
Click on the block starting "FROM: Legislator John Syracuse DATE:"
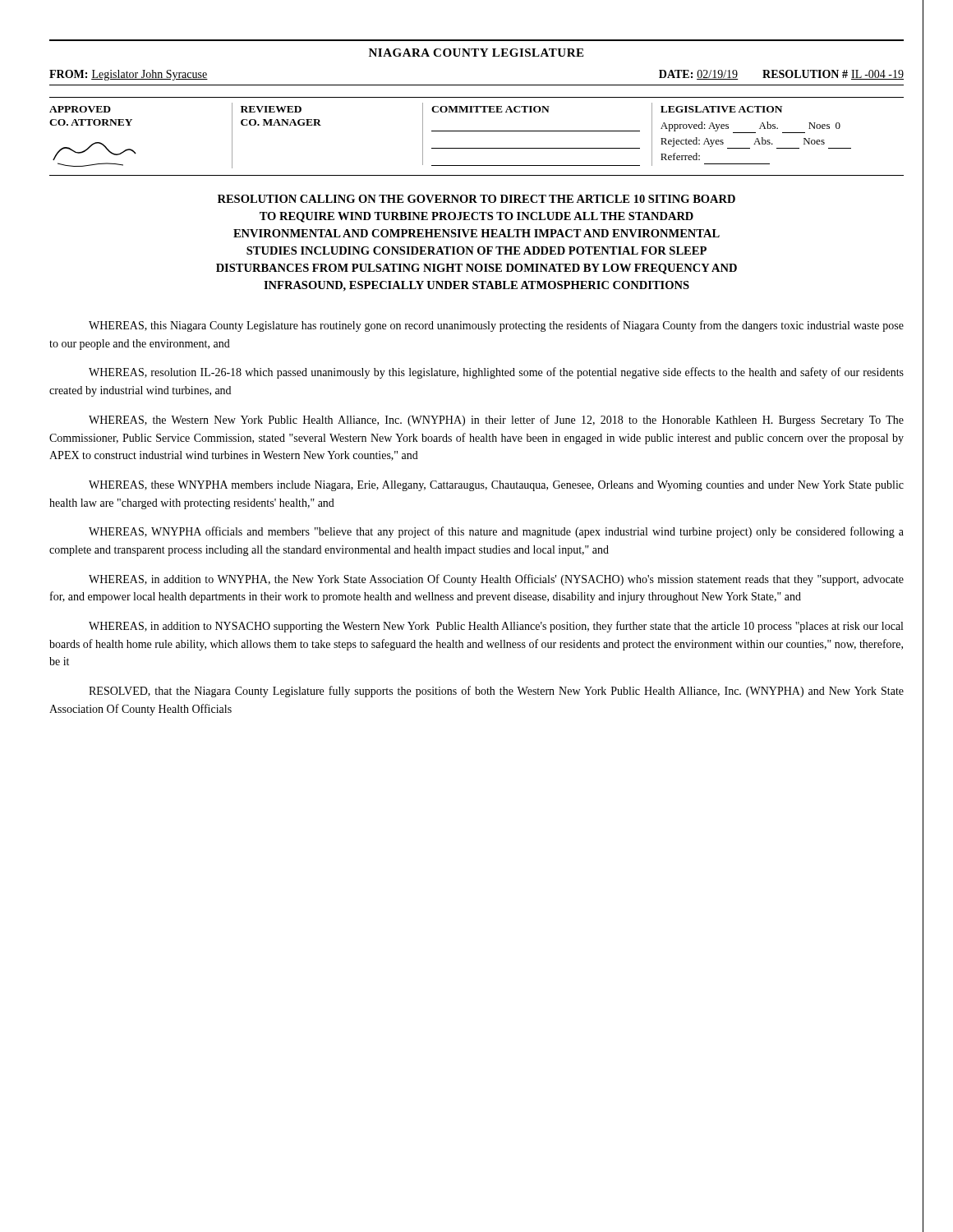coord(476,75)
